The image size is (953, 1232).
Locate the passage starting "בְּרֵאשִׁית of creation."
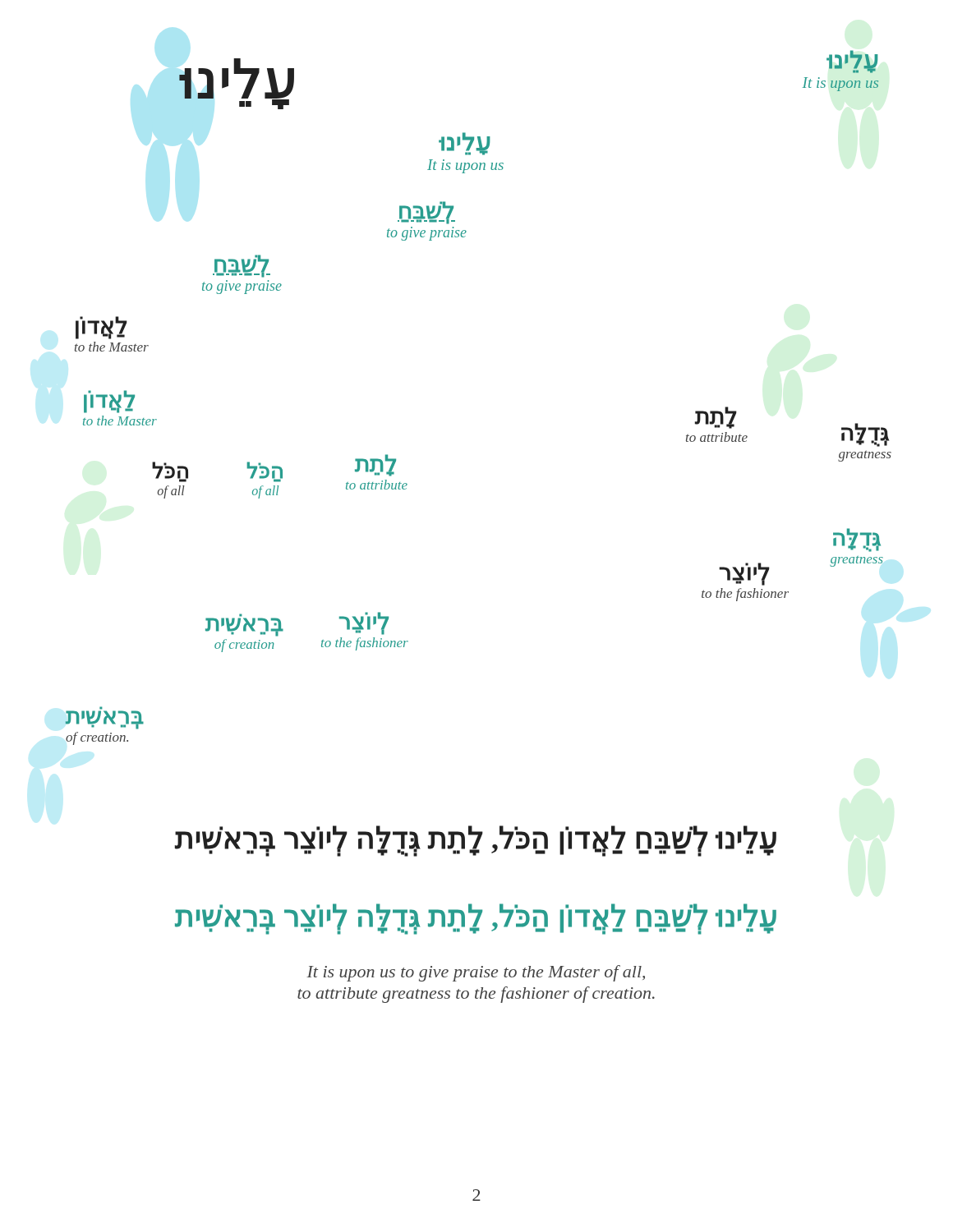click(105, 724)
